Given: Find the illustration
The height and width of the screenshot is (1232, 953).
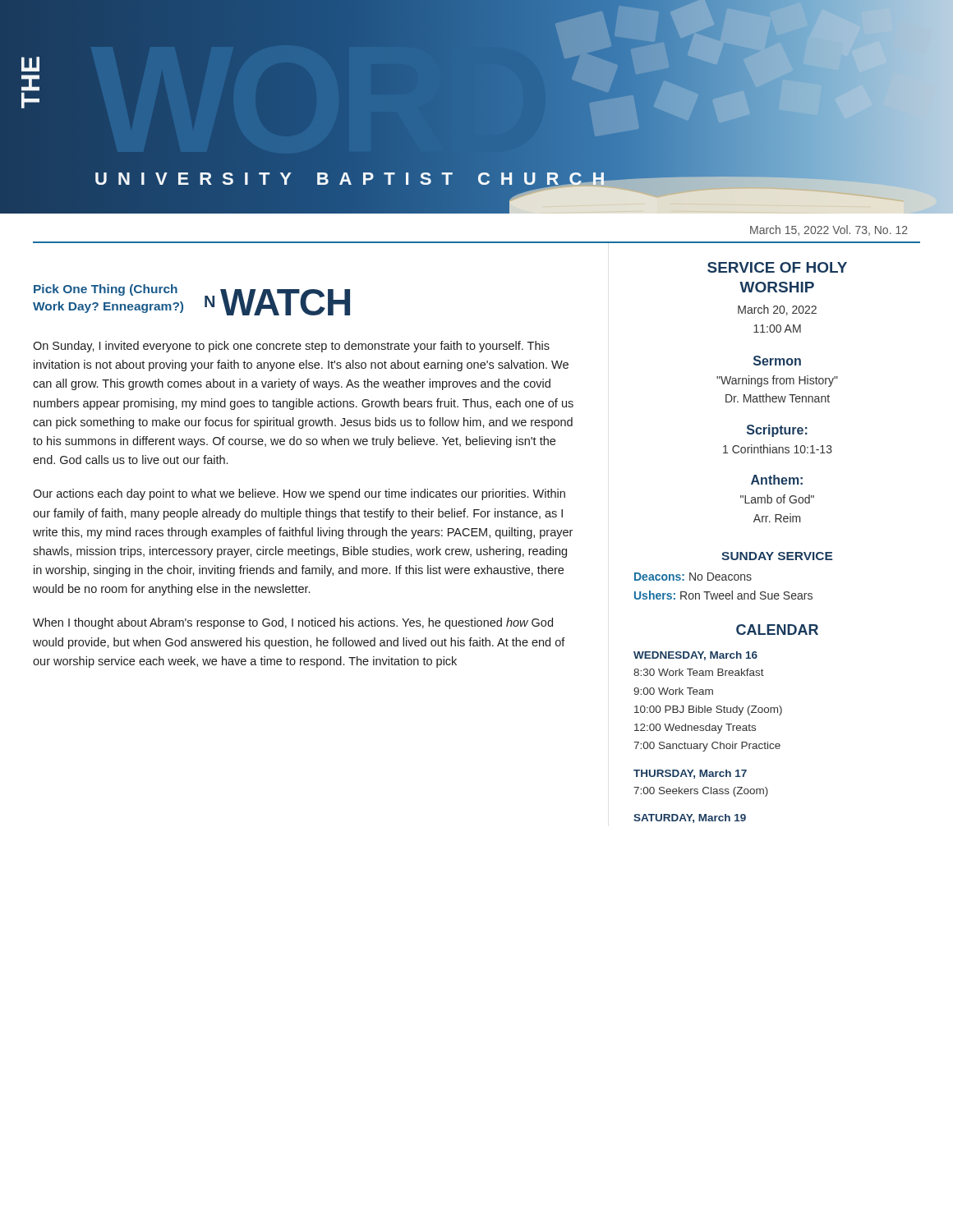Looking at the screenshot, I should click(476, 107).
